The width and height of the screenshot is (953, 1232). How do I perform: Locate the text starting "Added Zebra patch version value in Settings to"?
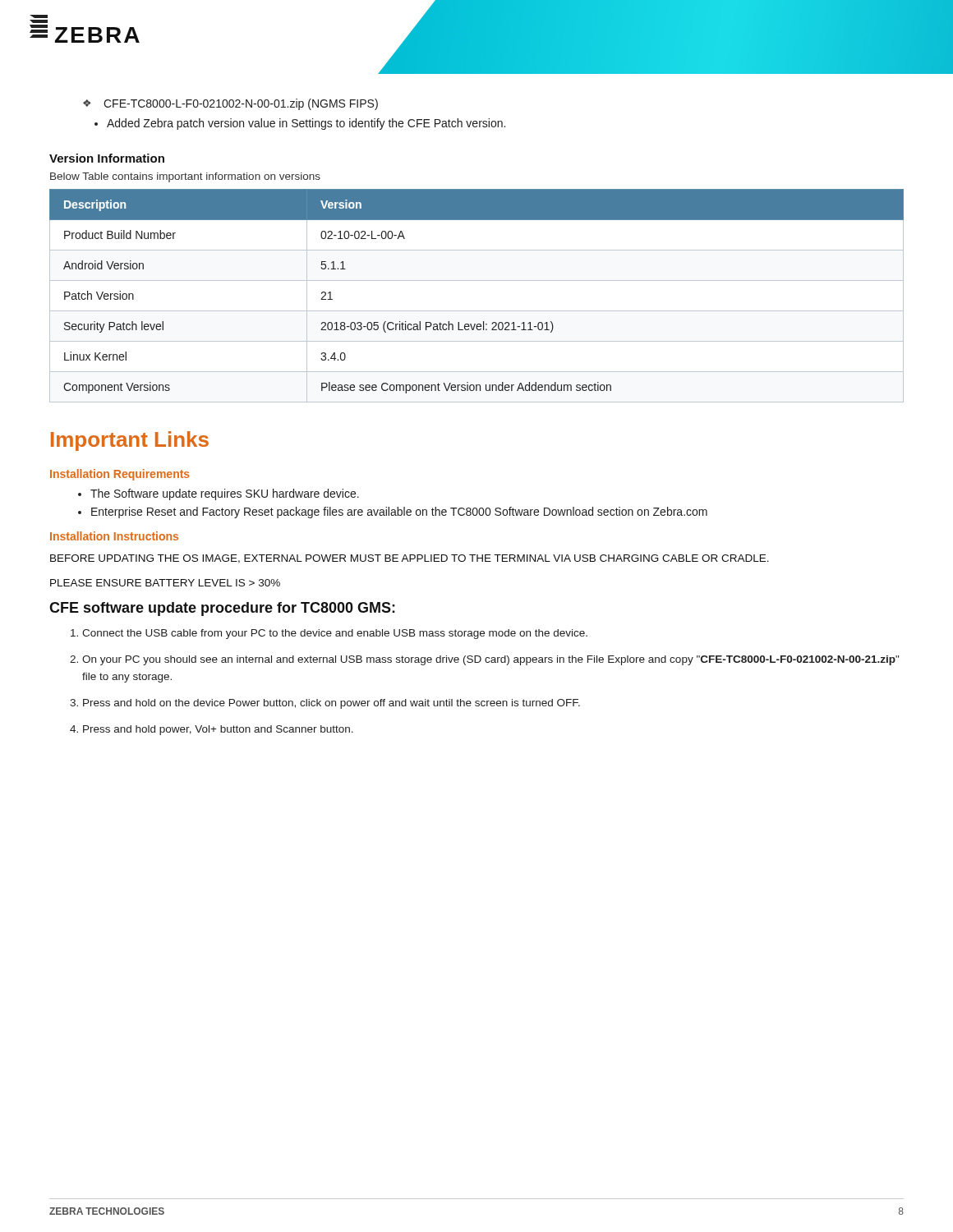(493, 123)
